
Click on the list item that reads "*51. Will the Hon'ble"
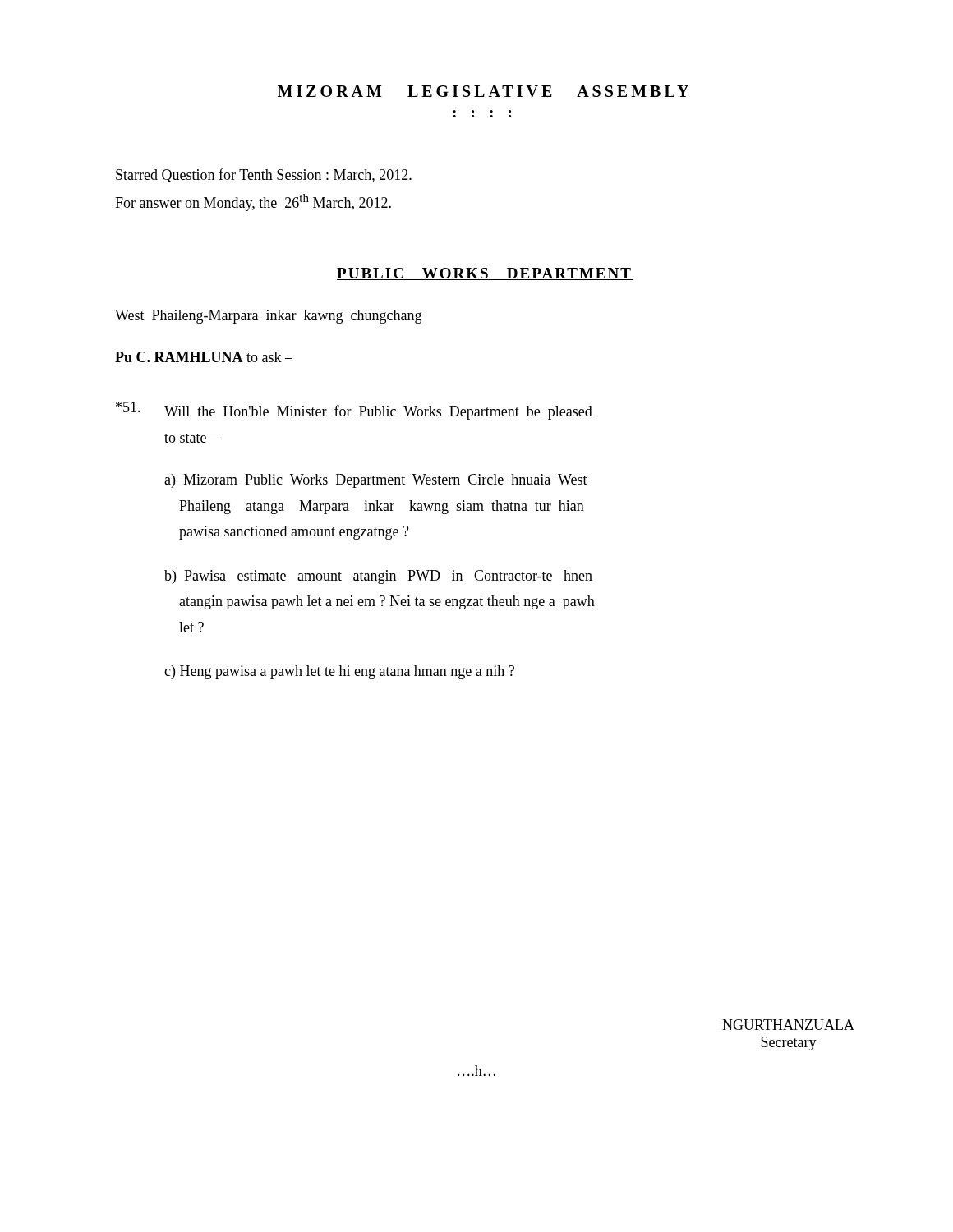click(x=354, y=425)
